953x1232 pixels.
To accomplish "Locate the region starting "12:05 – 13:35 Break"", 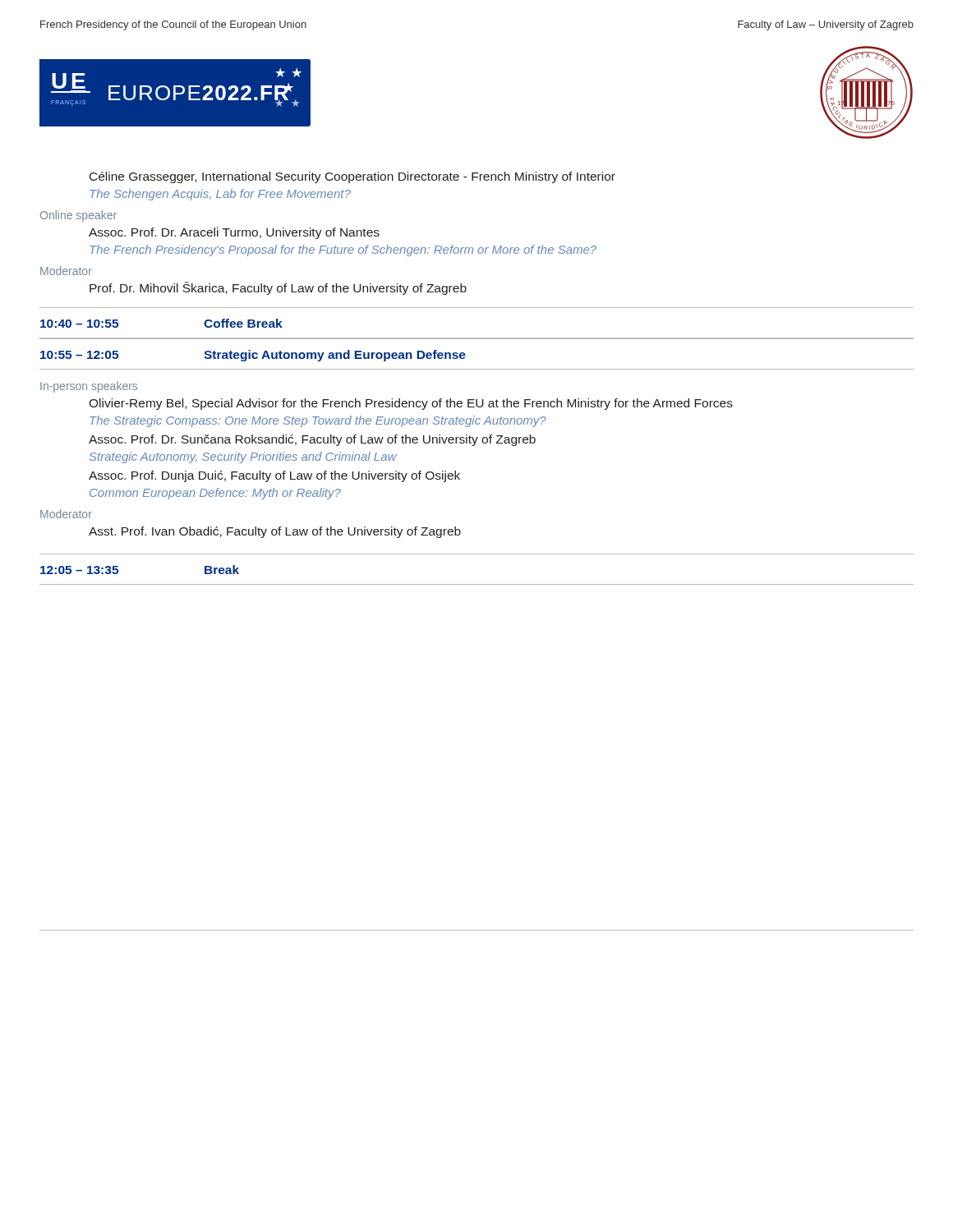I will [90, 570].
